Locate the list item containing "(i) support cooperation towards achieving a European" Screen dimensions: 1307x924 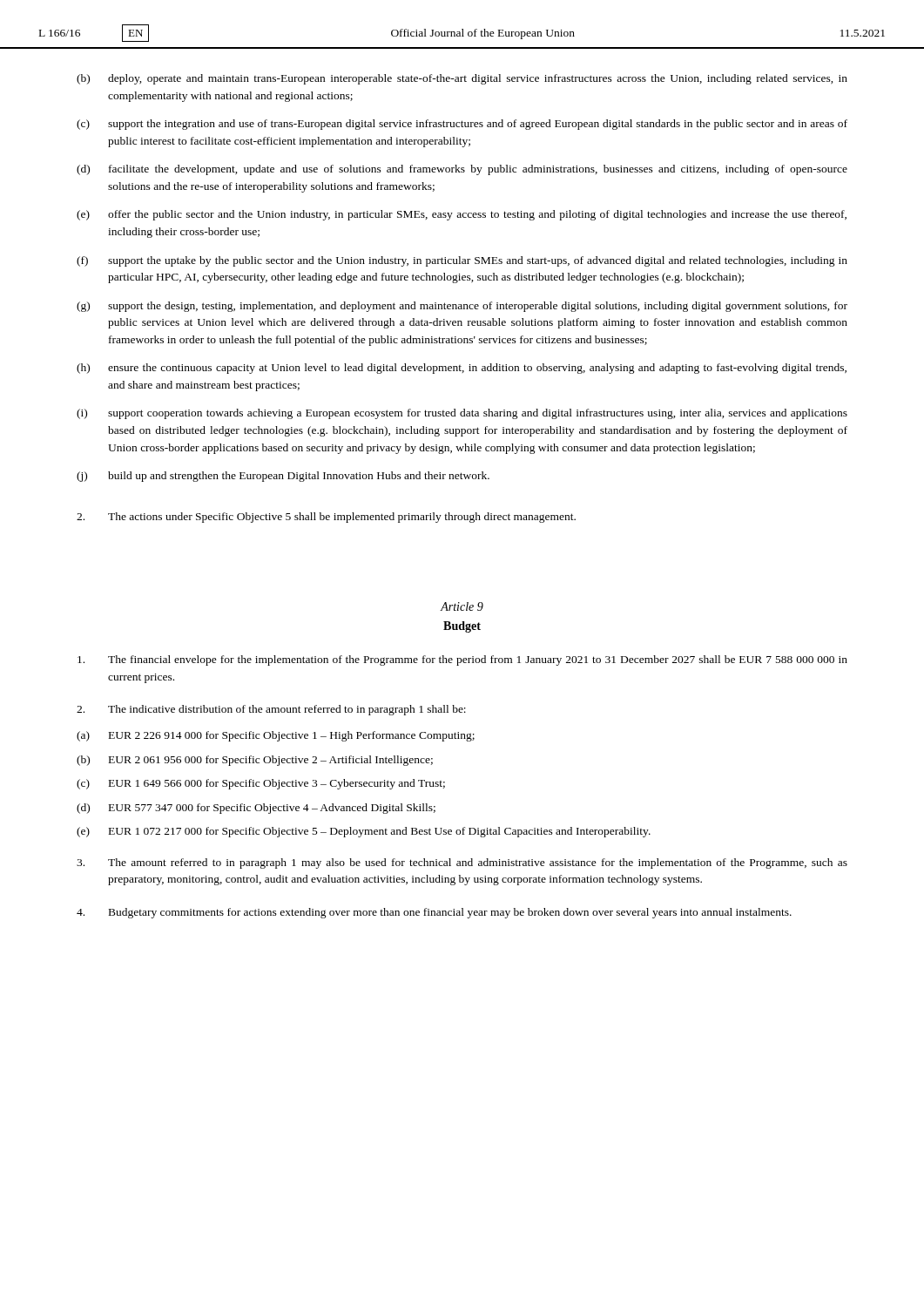click(x=462, y=430)
